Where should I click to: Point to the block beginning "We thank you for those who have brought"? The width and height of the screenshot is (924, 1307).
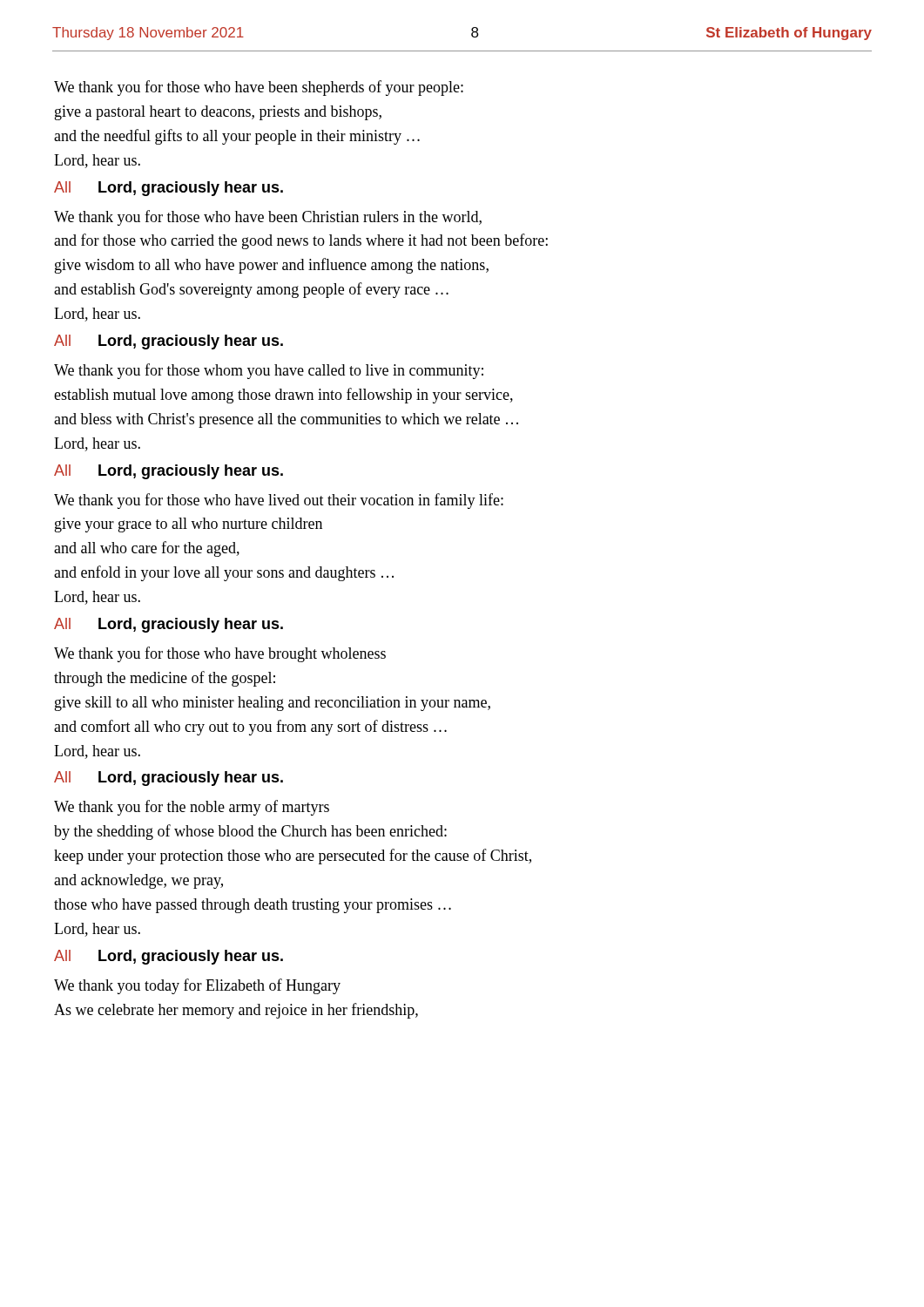(x=273, y=702)
